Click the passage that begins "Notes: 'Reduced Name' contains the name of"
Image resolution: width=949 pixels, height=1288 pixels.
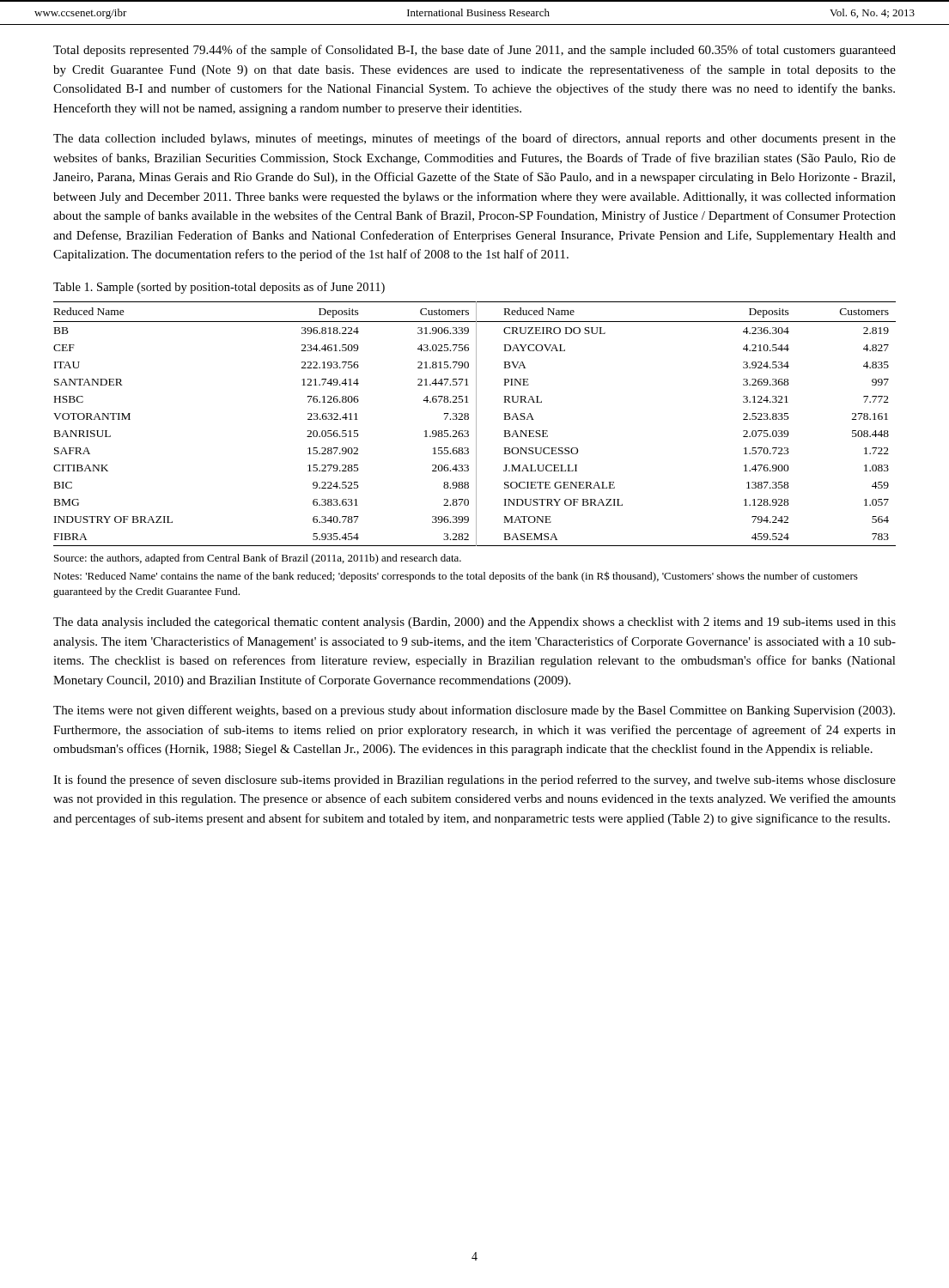456,583
